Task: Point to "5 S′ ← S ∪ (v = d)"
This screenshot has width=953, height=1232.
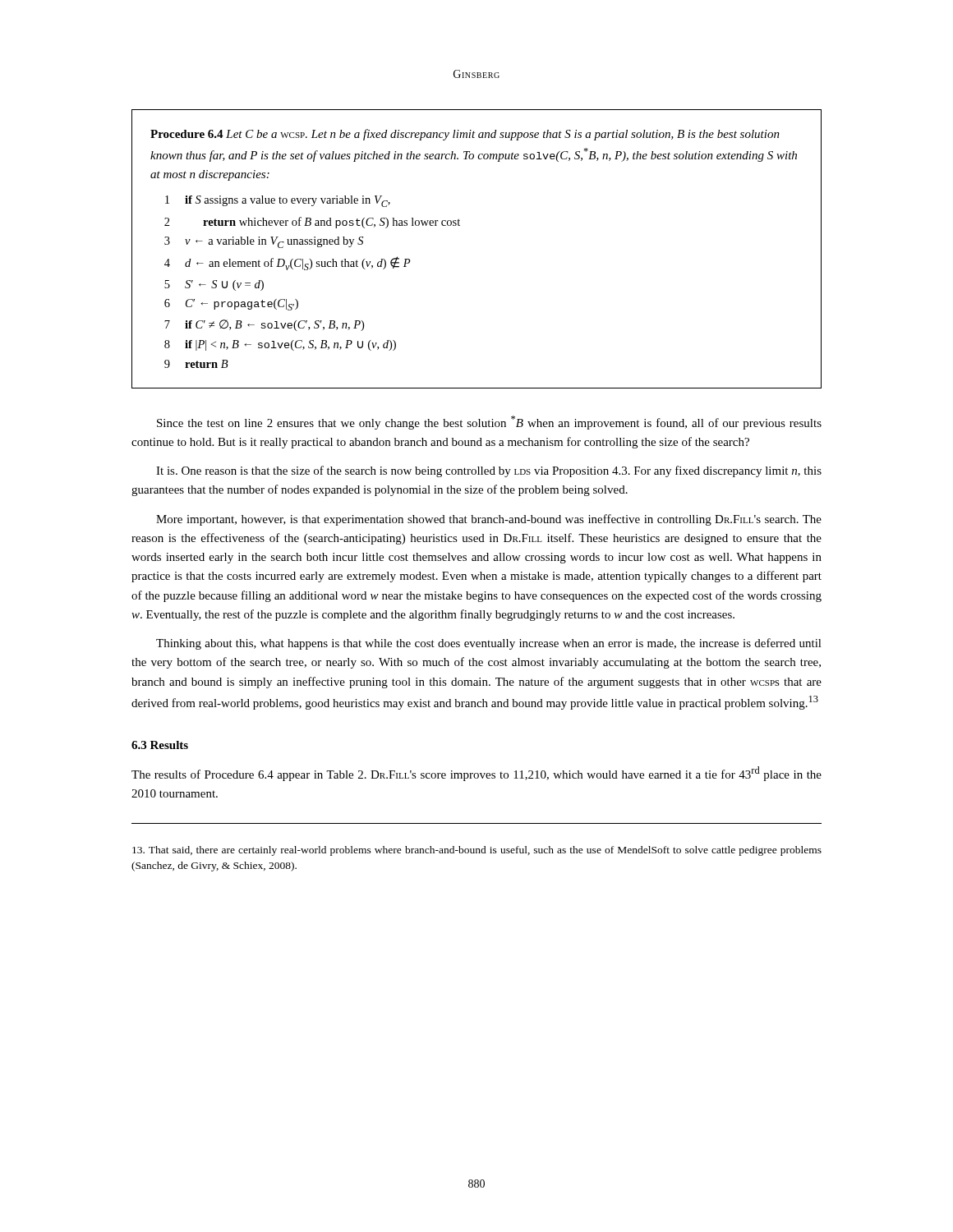Action: (x=214, y=285)
